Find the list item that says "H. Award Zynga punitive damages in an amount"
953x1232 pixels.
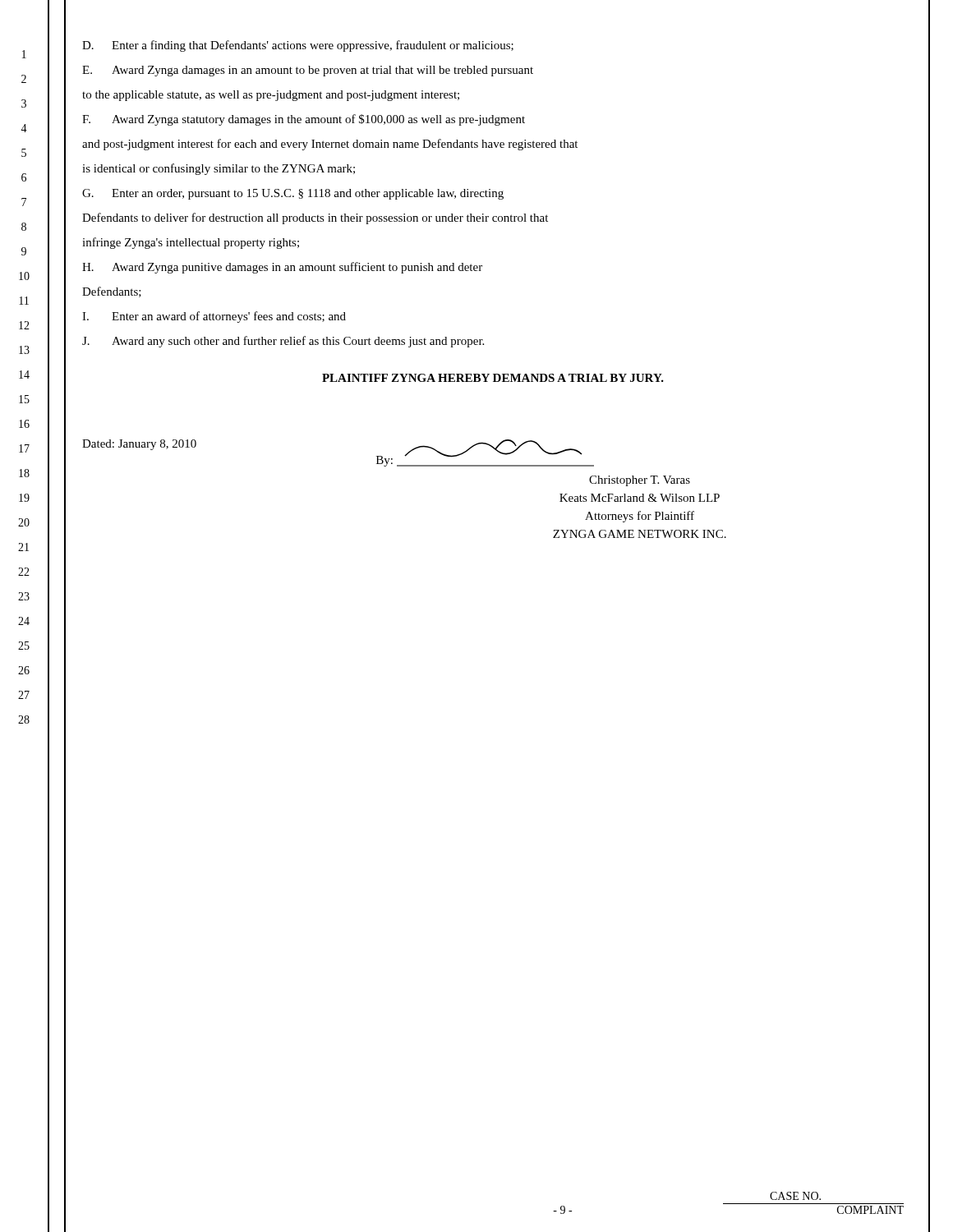pyautogui.click(x=282, y=267)
